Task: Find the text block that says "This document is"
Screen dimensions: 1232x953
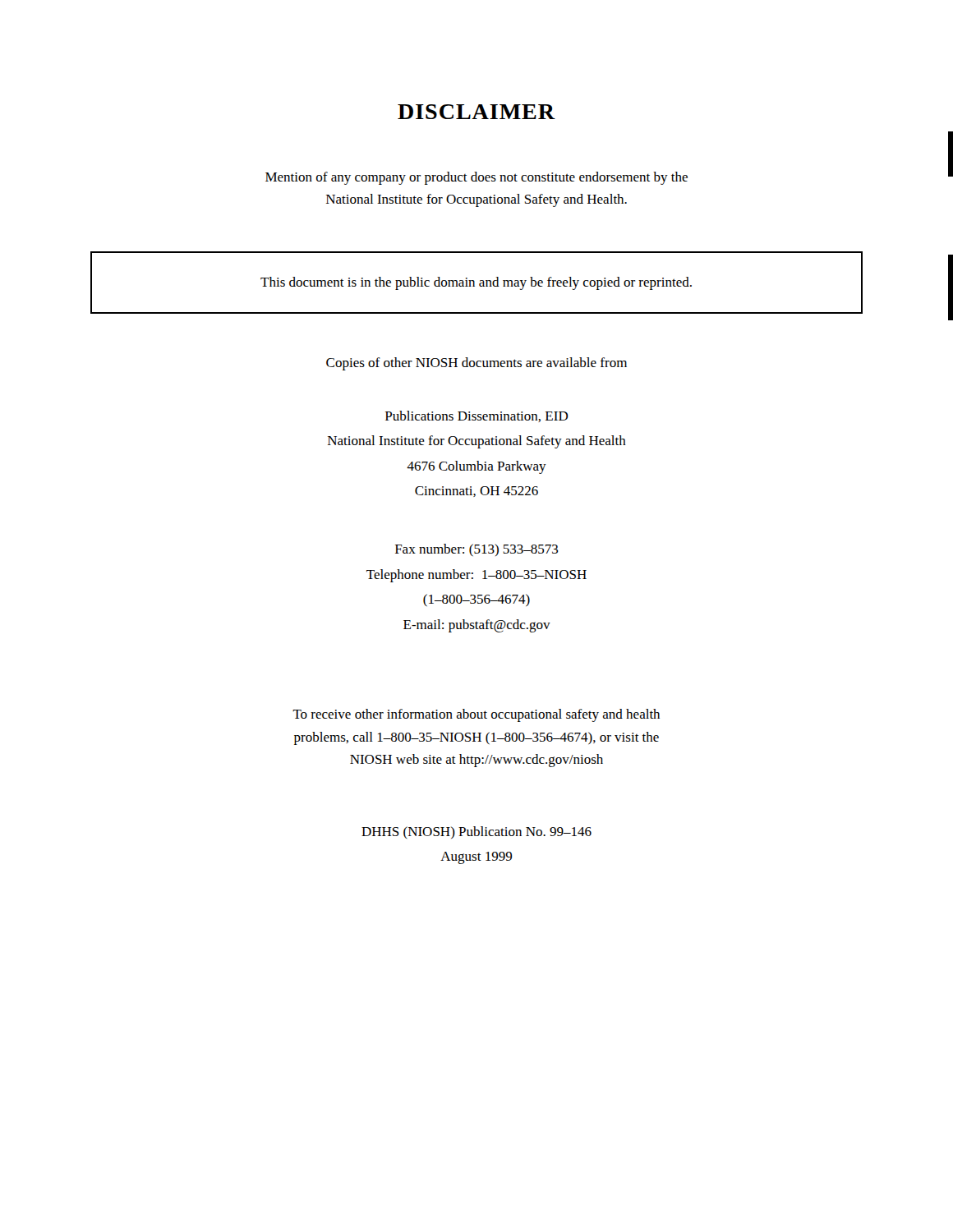Action: point(476,282)
